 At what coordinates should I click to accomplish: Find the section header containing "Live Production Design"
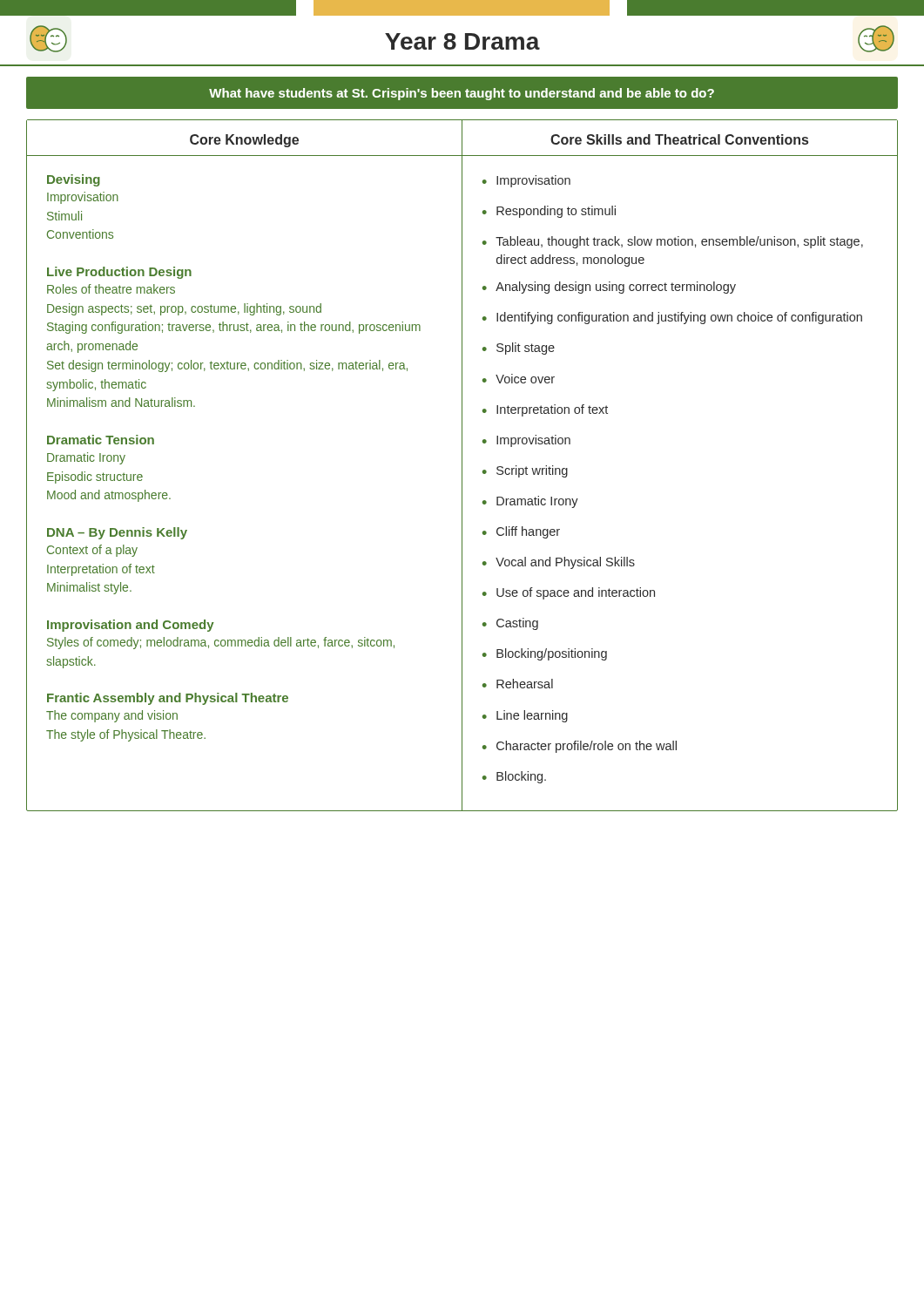(x=119, y=273)
